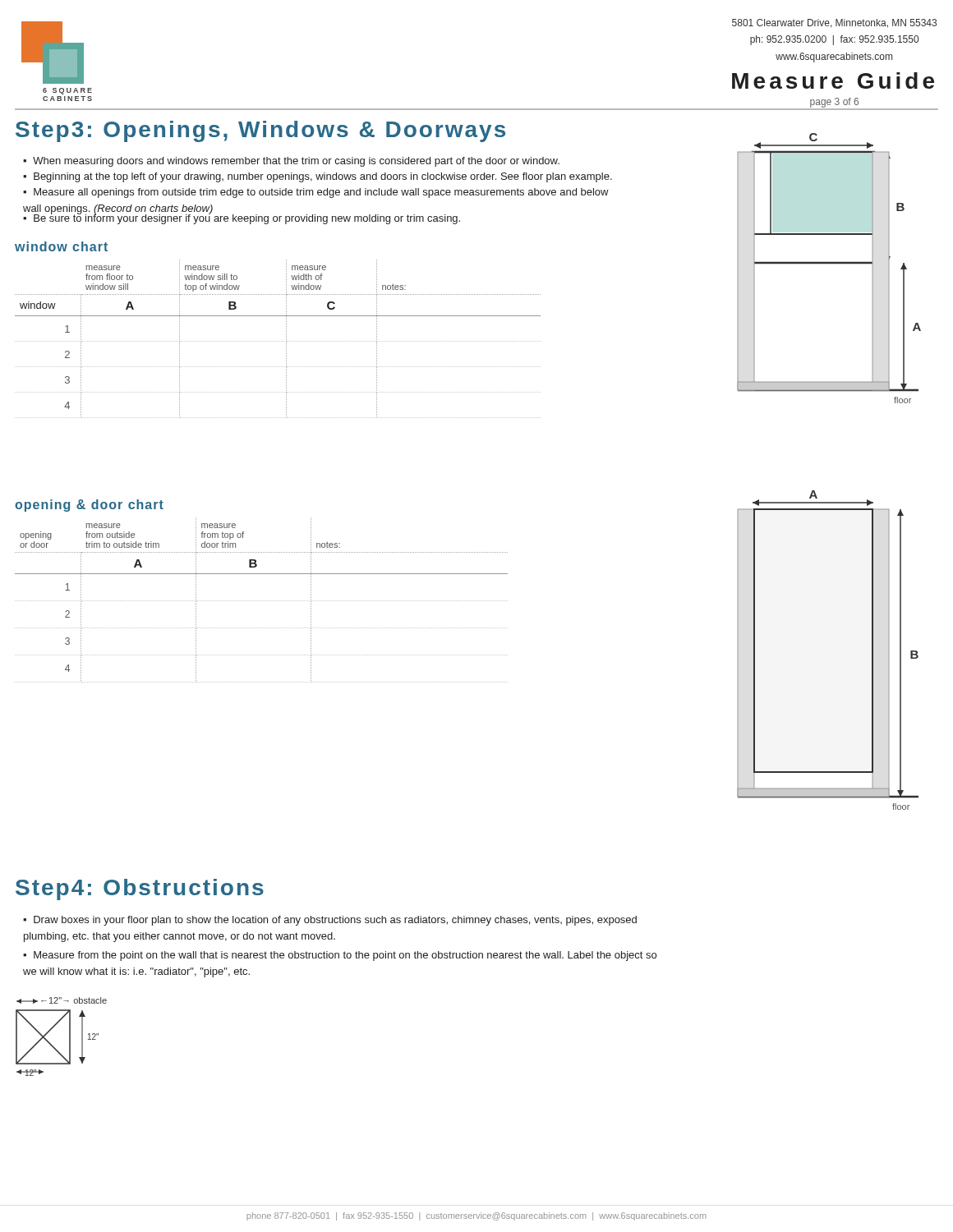The width and height of the screenshot is (953, 1232).
Task: Select the title with the text "Step3: Openings, Windows & Doorways"
Action: click(261, 129)
